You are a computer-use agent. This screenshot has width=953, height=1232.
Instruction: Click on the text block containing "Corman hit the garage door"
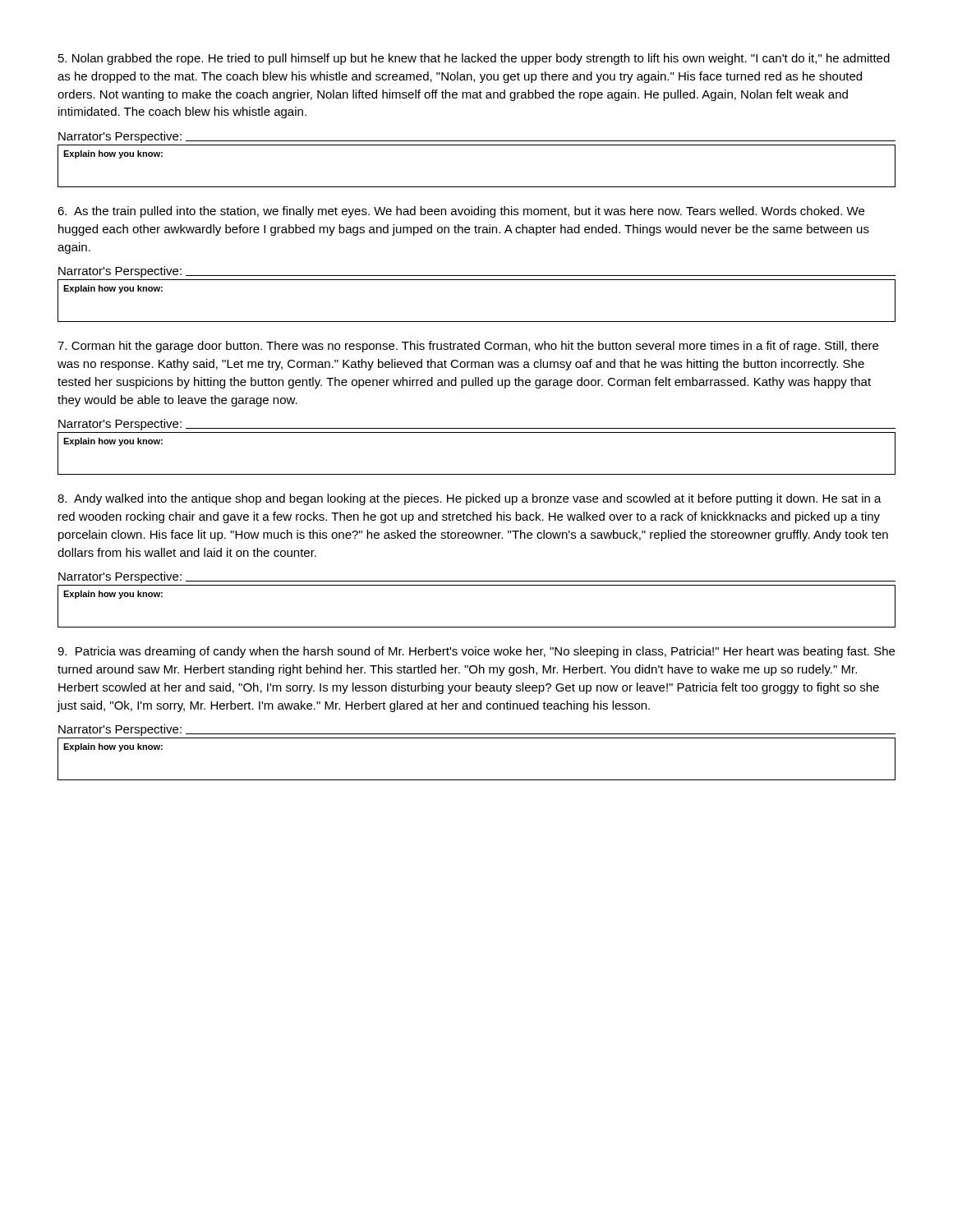pos(468,372)
